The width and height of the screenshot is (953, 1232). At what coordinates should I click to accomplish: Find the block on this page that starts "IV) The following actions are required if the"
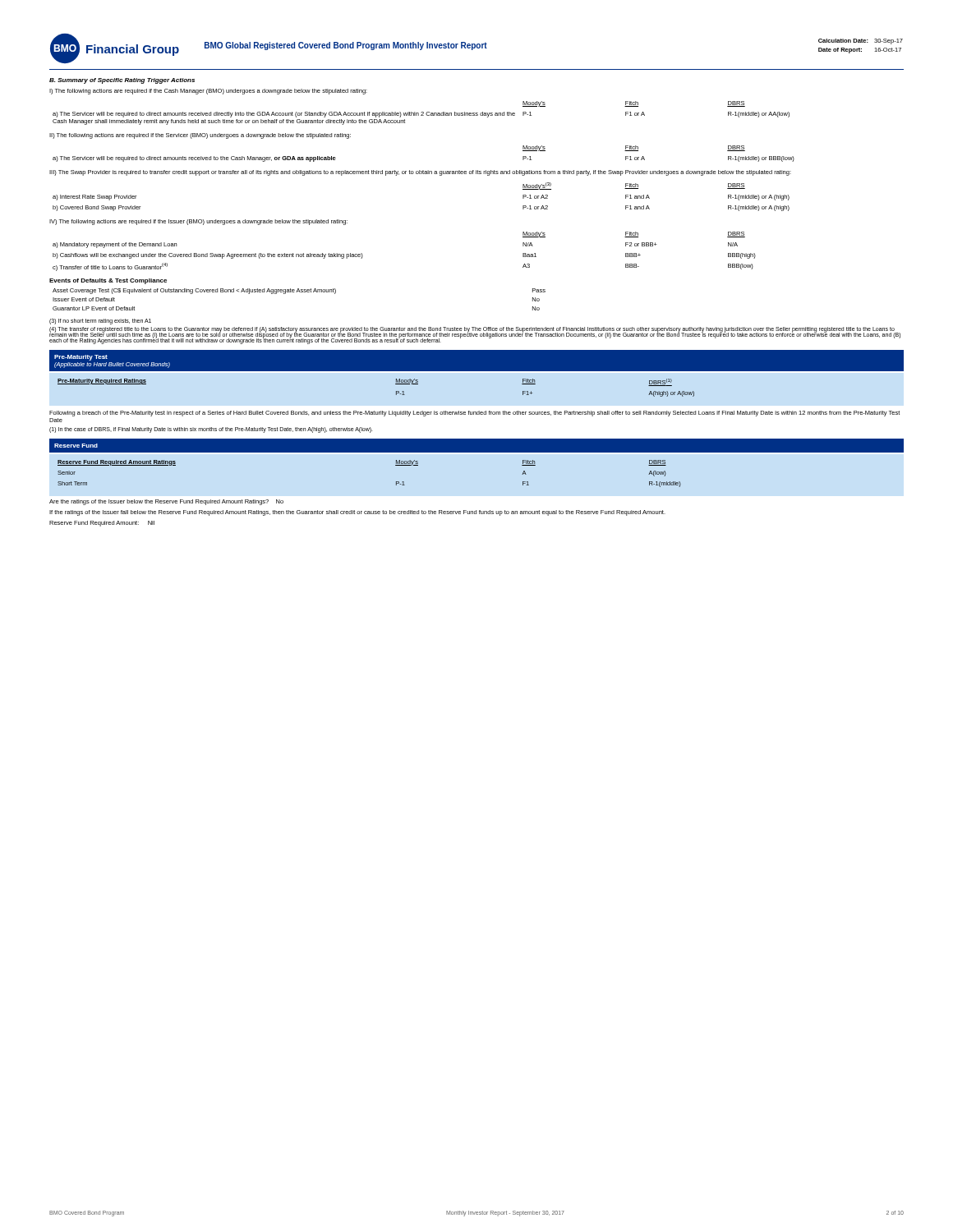click(199, 221)
